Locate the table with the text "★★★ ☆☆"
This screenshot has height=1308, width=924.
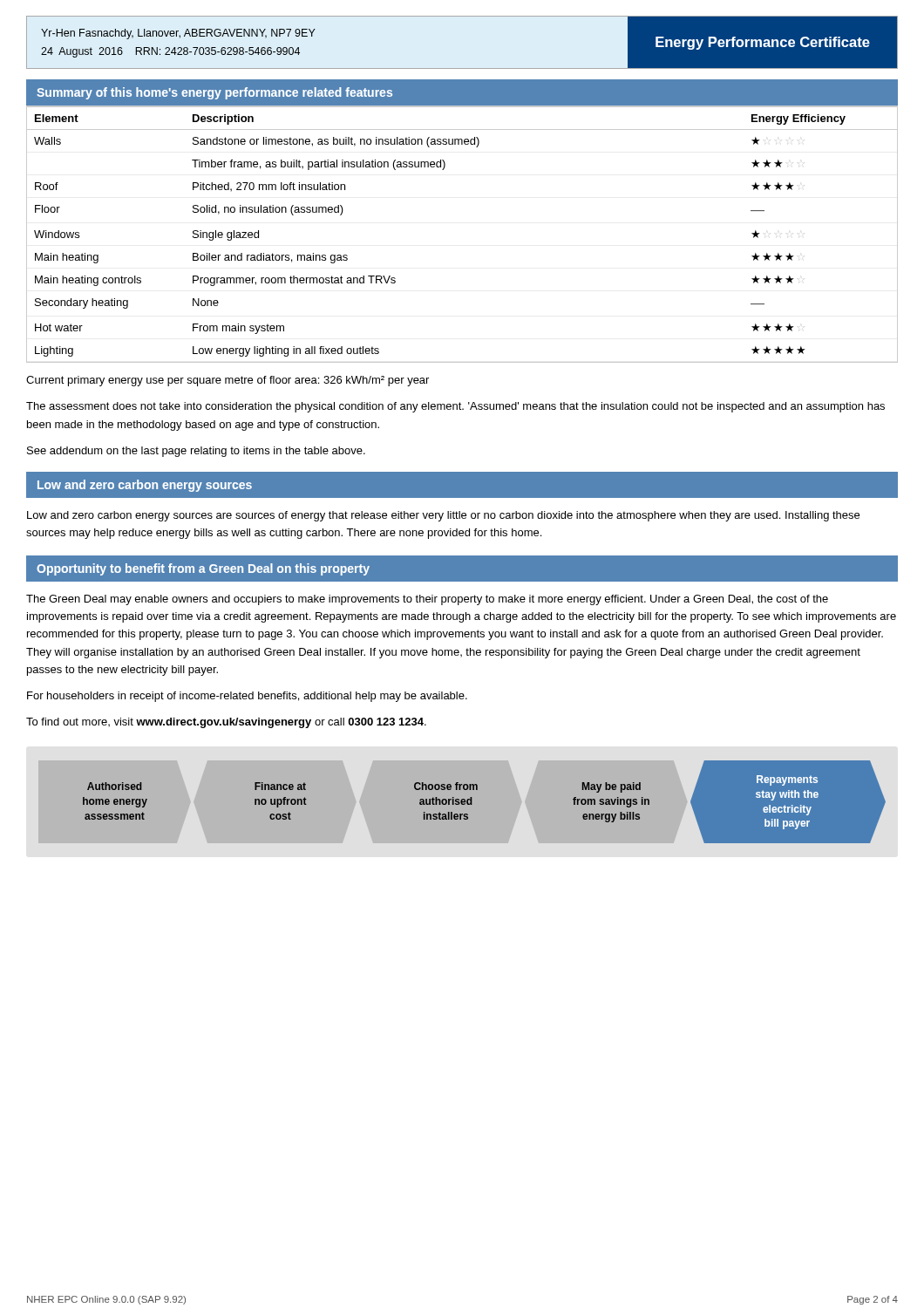coord(462,234)
